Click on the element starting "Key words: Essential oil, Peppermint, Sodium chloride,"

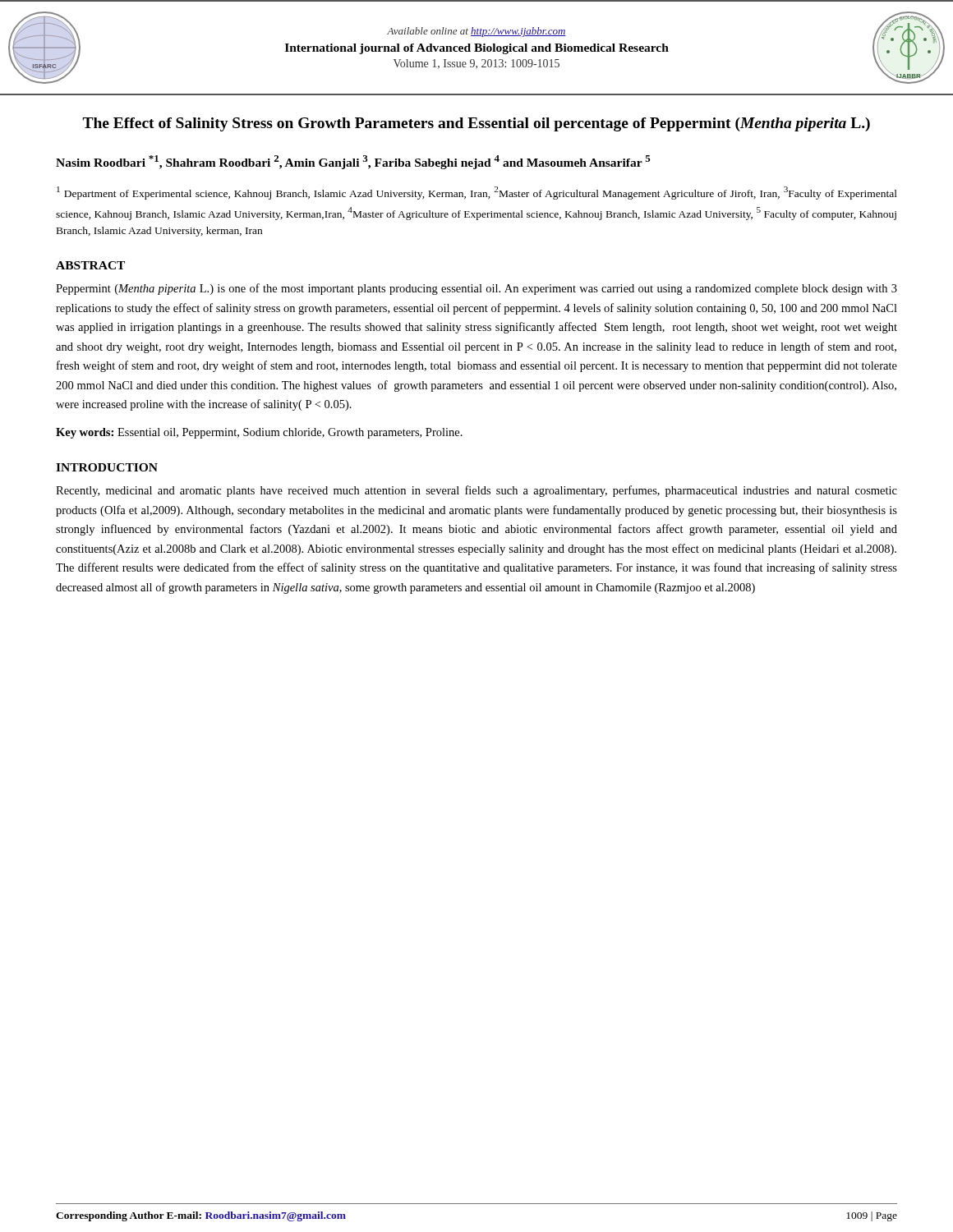click(x=259, y=432)
